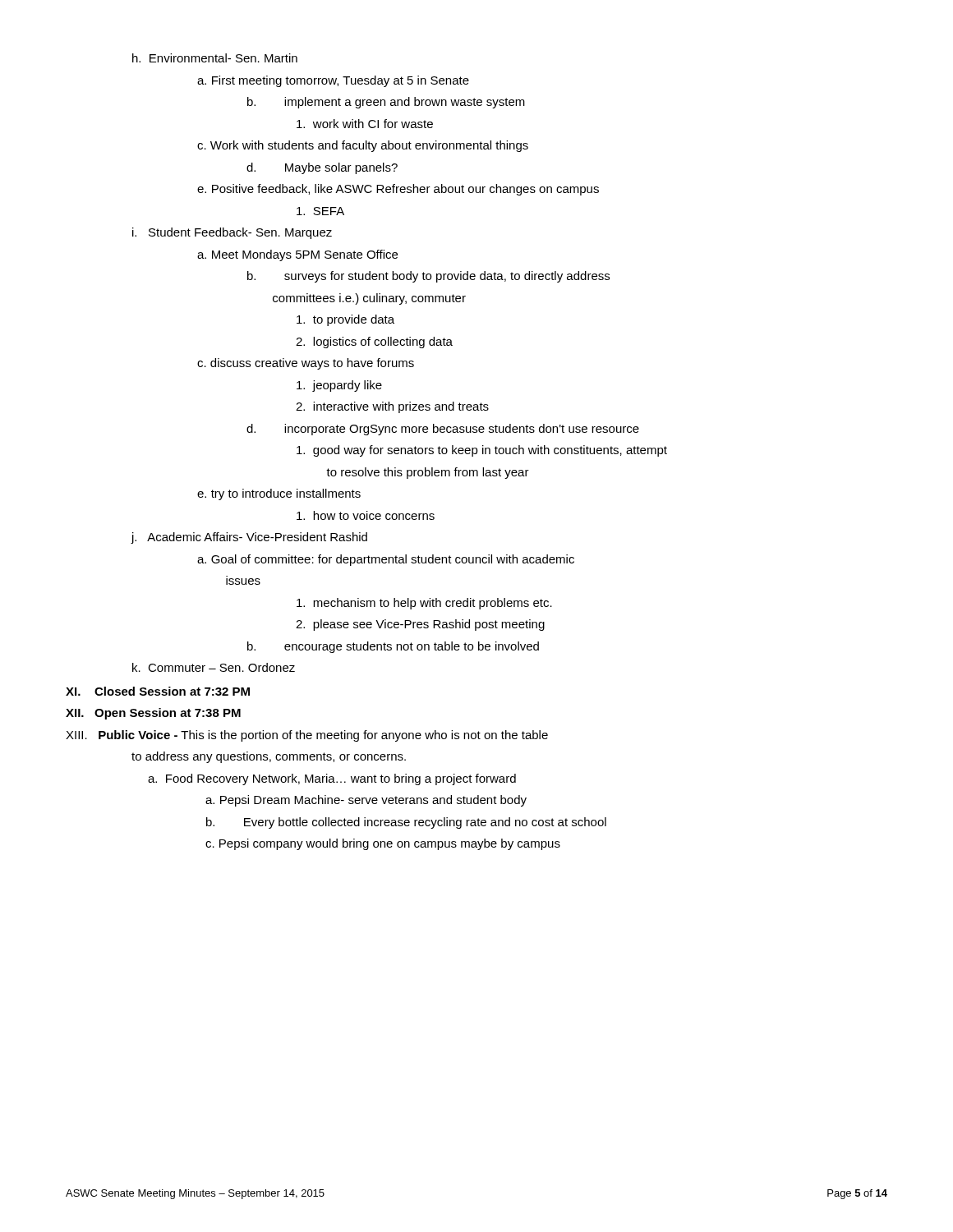953x1232 pixels.
Task: Locate the list item that says "work with CI for waste"
Action: click(x=365, y=123)
